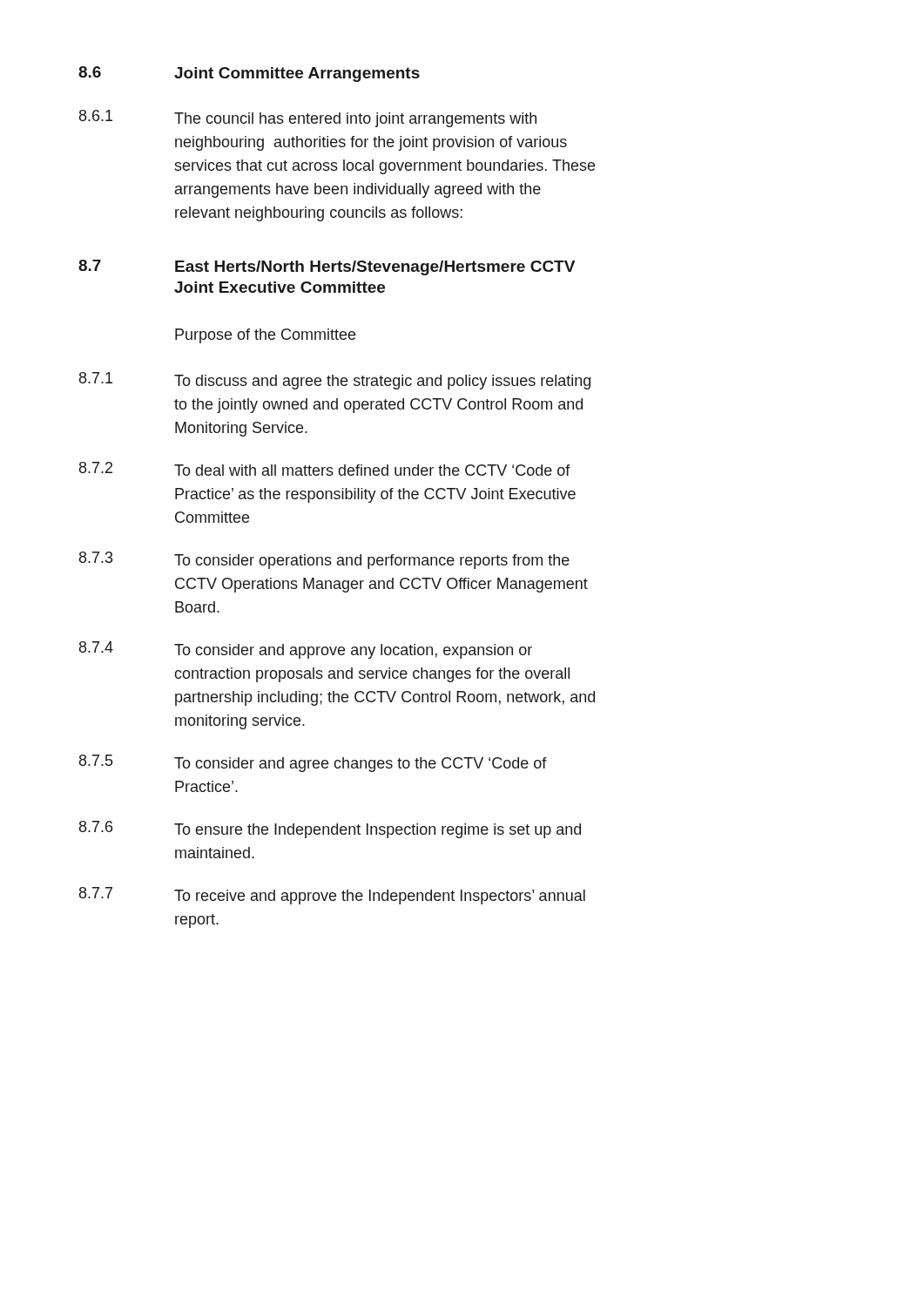Locate the block of text that opens with "8.7.7 To receive and approve the"
Image resolution: width=924 pixels, height=1307 pixels.
332,908
